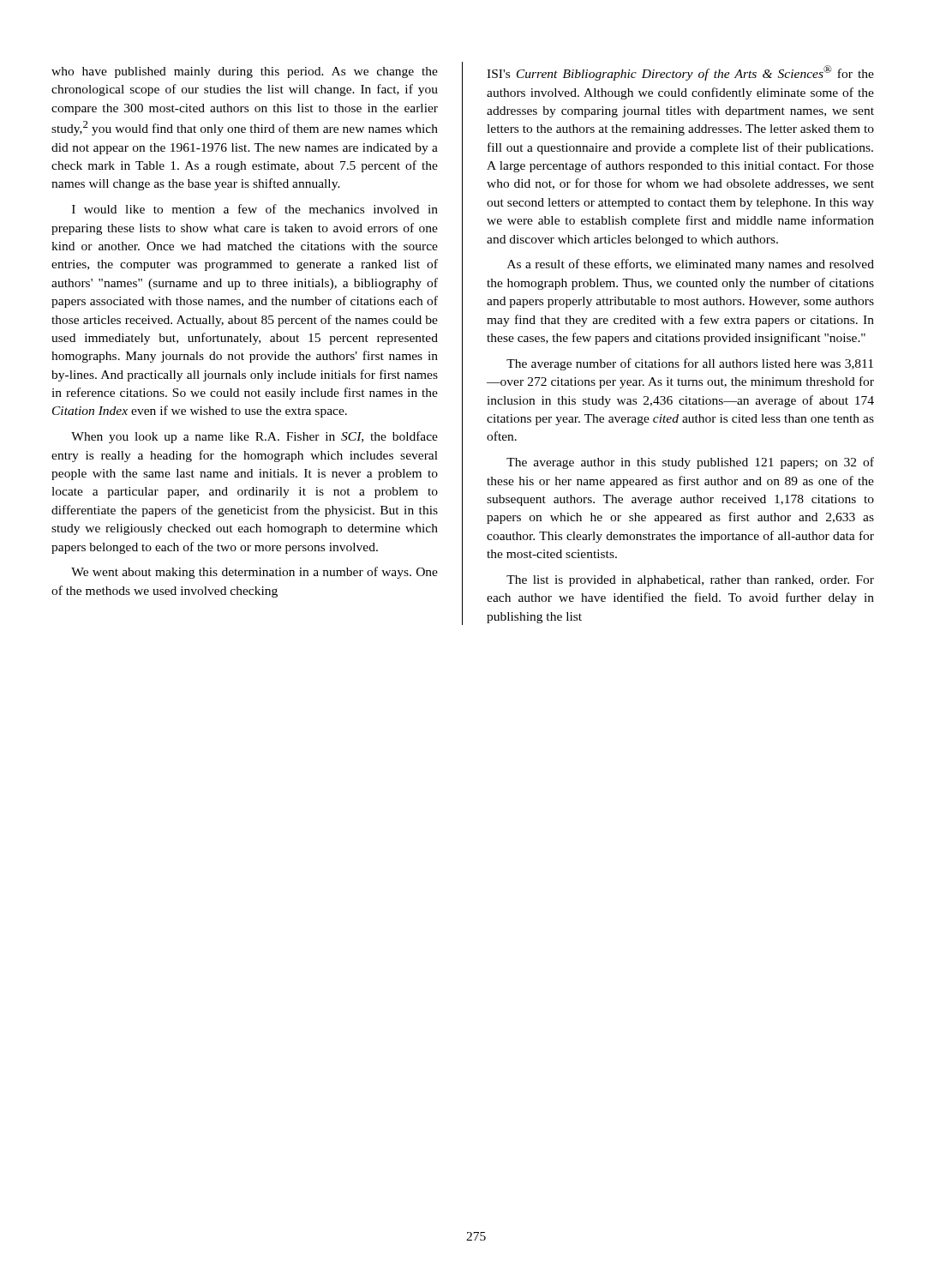Click on the text block with the text "I would like to mention"
Image resolution: width=952 pixels, height=1286 pixels.
click(245, 310)
